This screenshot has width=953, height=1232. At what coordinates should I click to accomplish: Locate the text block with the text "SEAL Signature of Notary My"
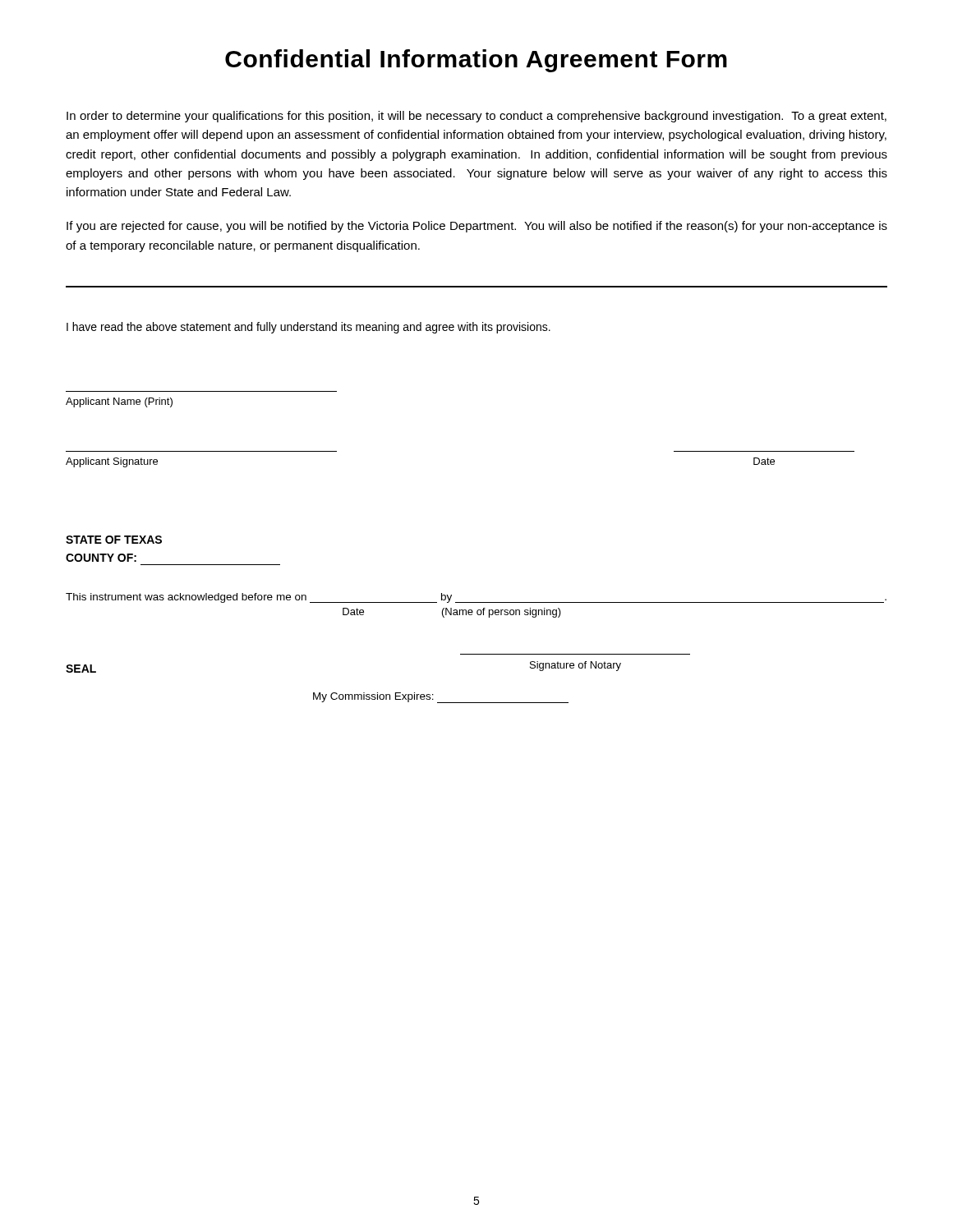(x=77, y=666)
